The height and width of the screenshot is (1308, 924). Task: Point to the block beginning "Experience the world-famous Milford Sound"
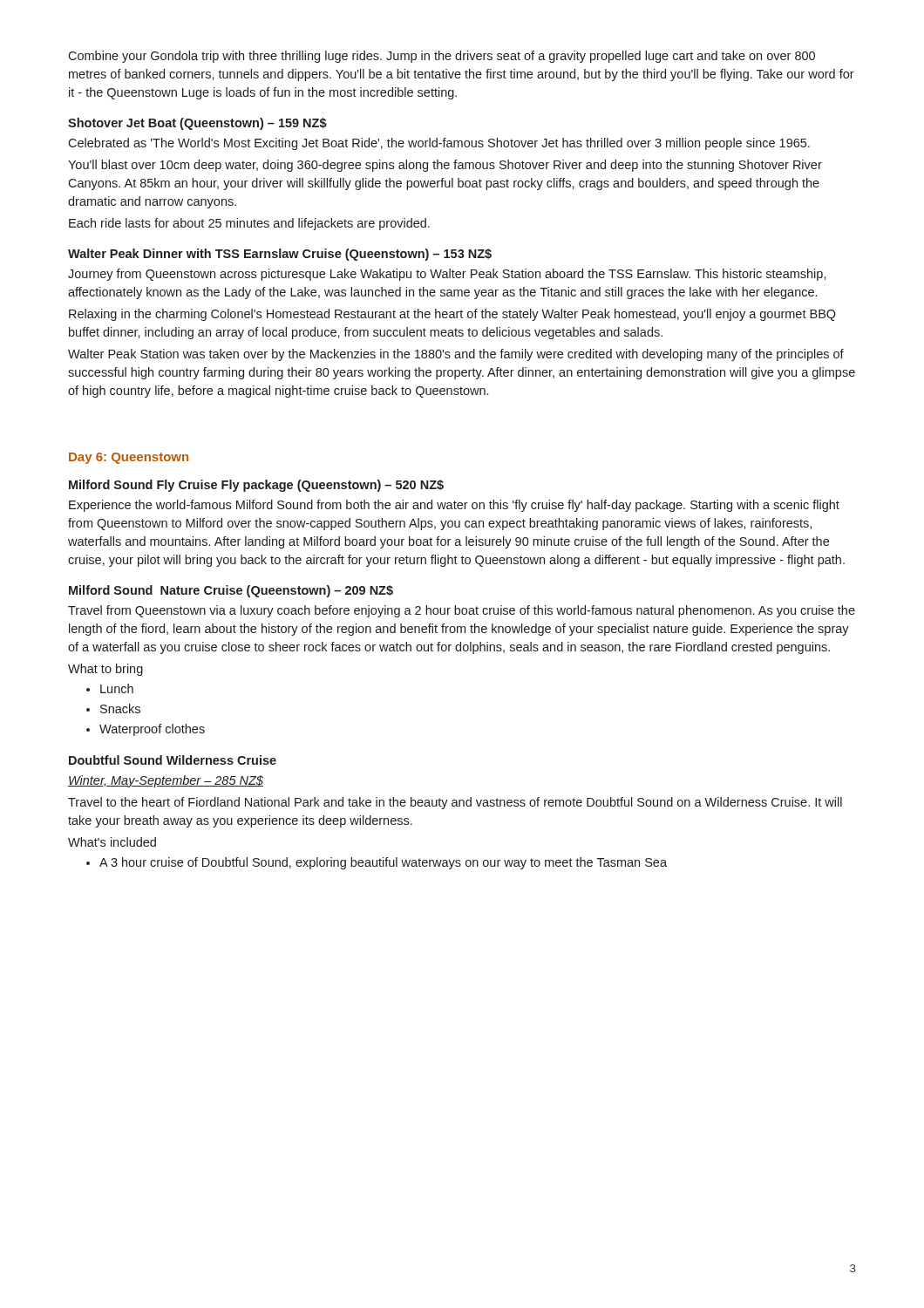point(457,533)
